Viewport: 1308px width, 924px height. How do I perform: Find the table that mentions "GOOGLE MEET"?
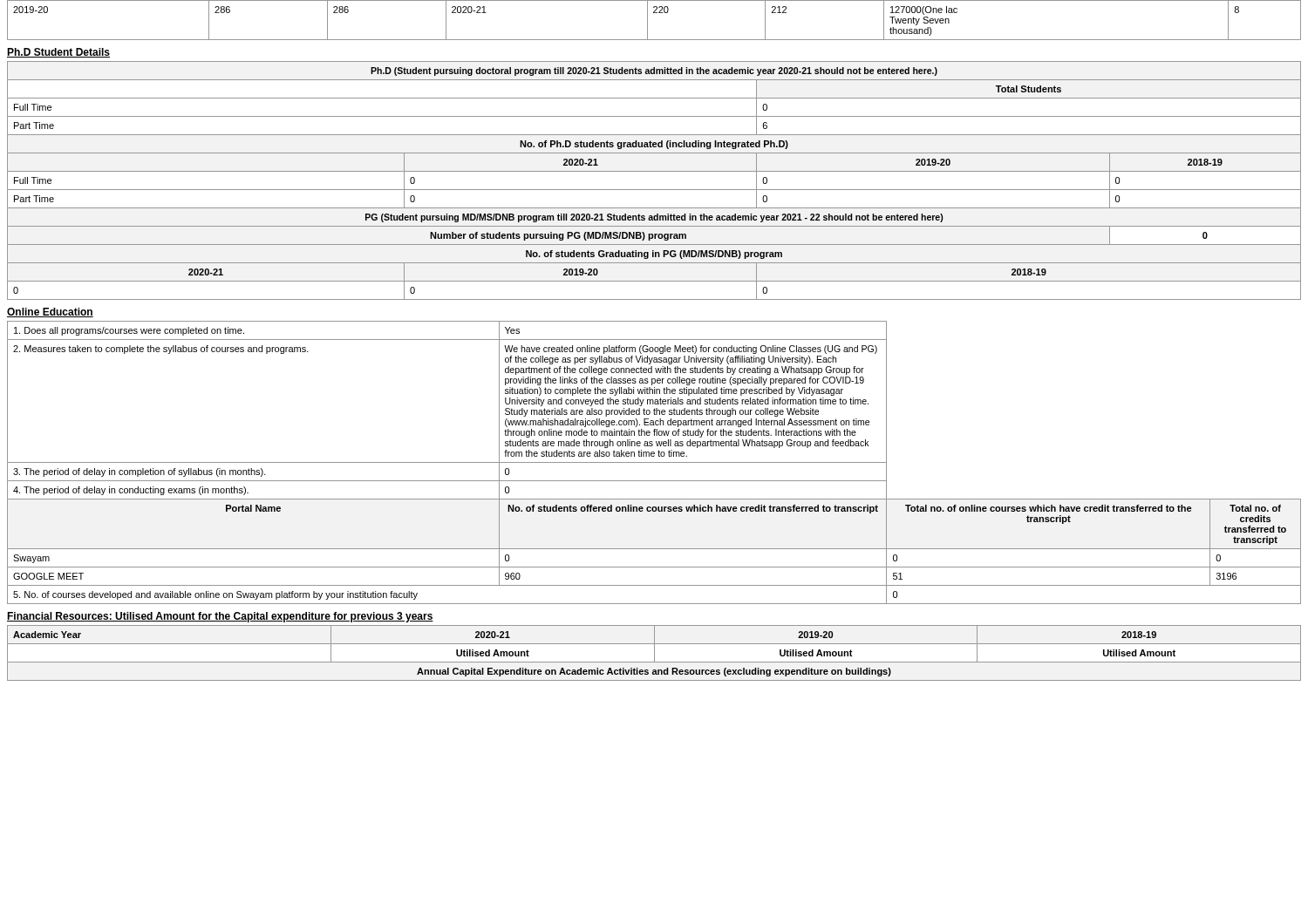[654, 462]
